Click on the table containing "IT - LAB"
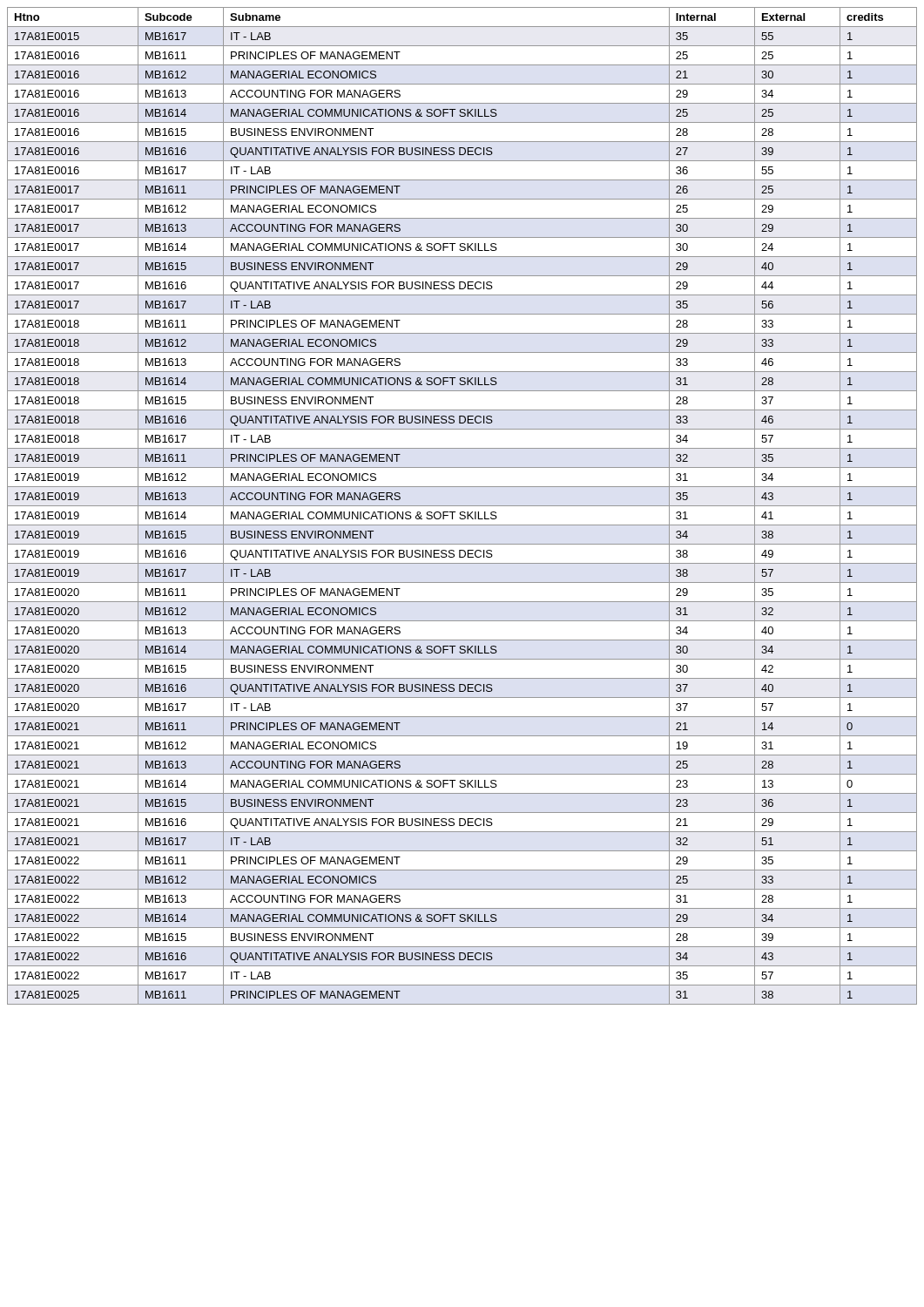924x1307 pixels. pyautogui.click(x=462, y=506)
